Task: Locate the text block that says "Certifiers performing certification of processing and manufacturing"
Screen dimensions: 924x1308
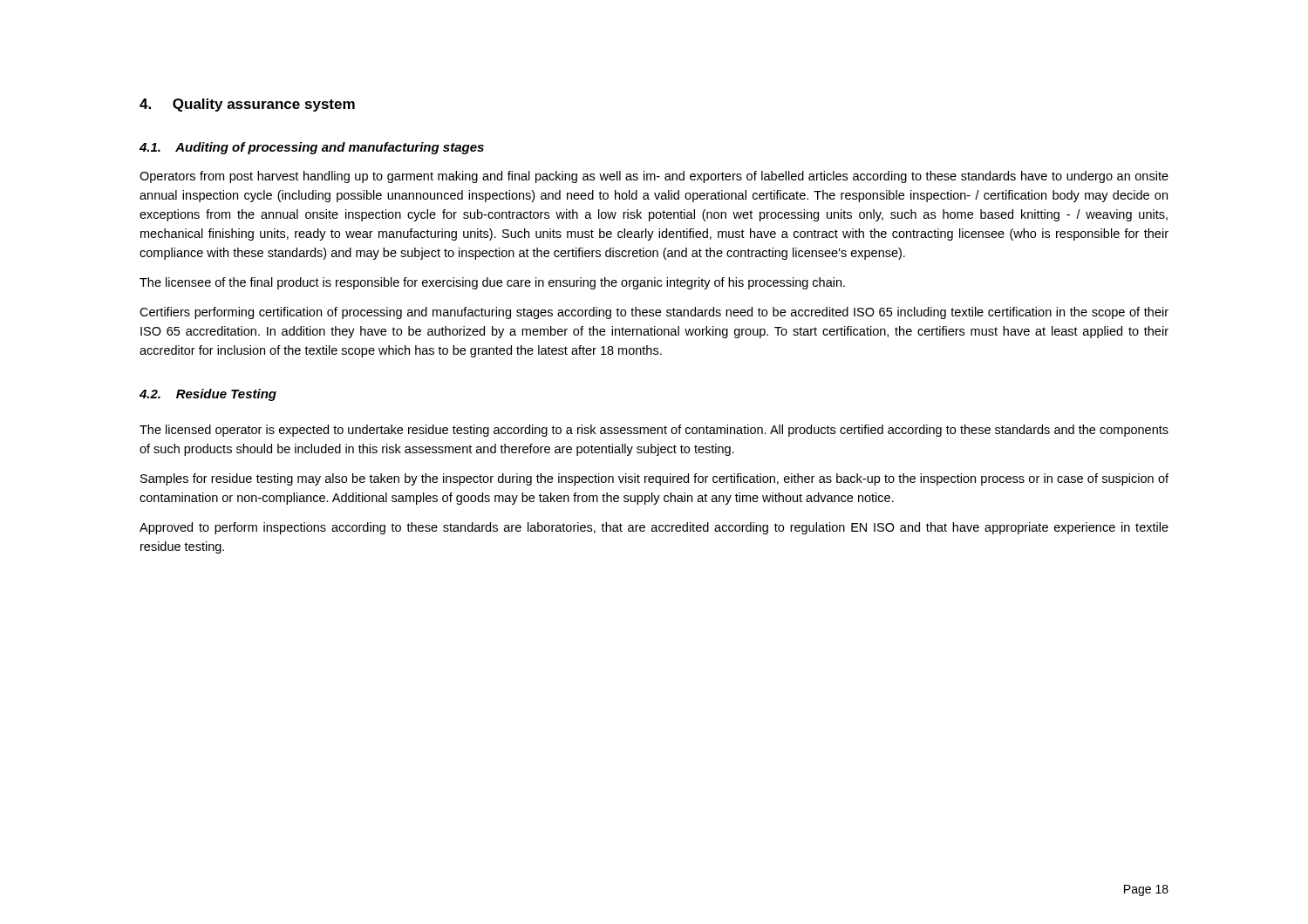Action: [x=654, y=331]
